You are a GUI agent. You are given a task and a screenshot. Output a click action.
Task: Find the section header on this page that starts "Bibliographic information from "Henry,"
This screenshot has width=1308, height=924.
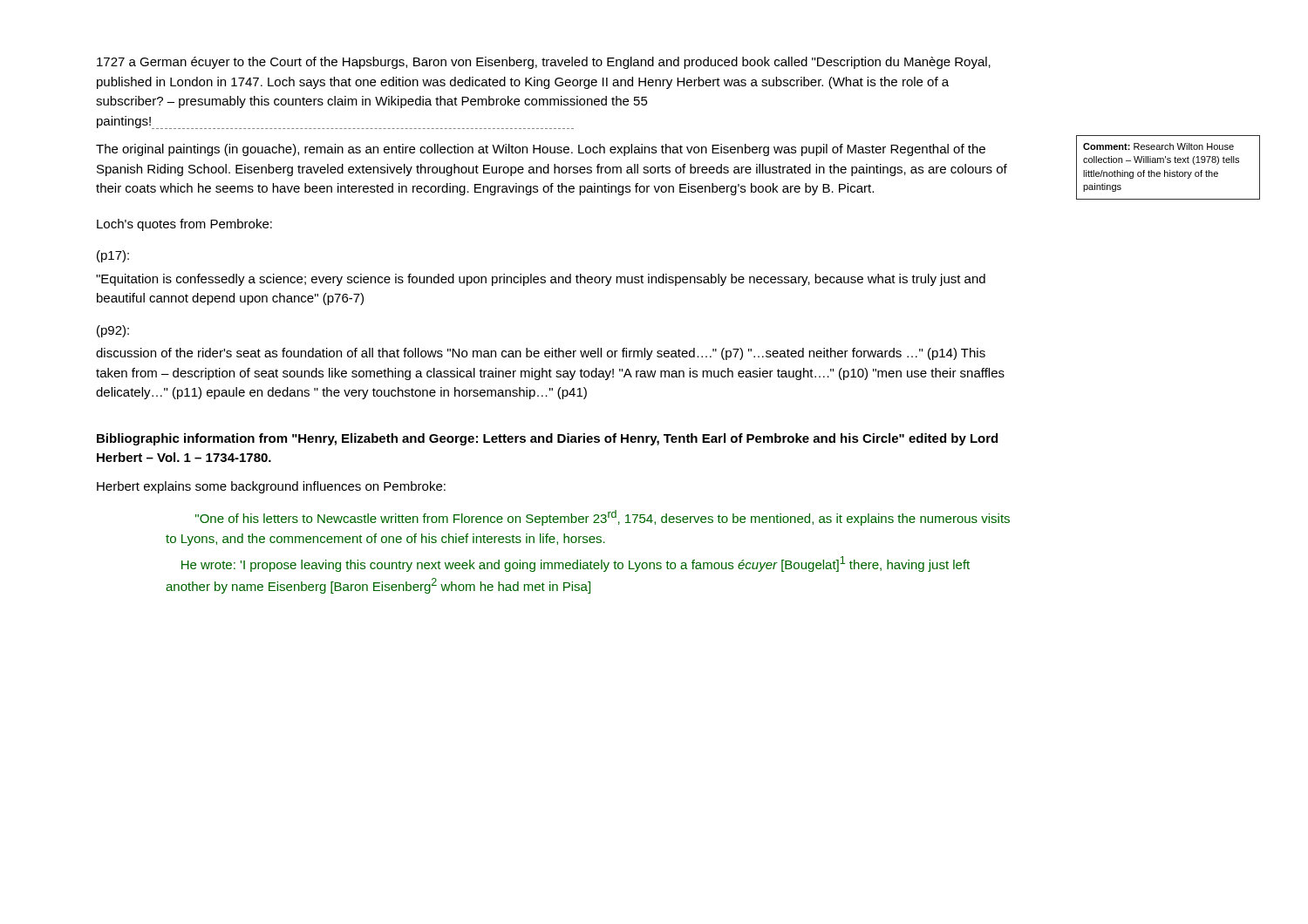(x=547, y=447)
